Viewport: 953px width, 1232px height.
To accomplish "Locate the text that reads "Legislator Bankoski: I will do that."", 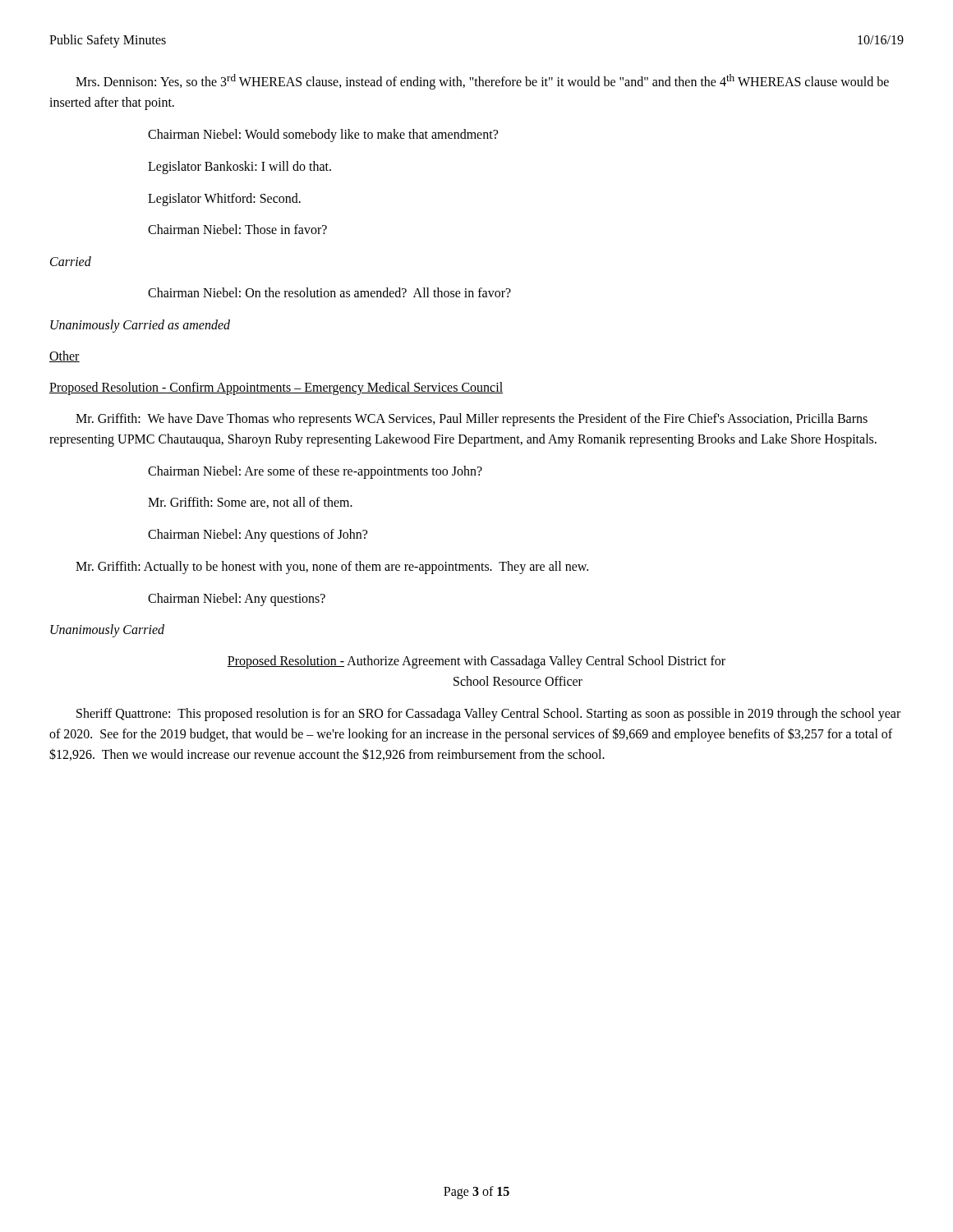I will (240, 166).
